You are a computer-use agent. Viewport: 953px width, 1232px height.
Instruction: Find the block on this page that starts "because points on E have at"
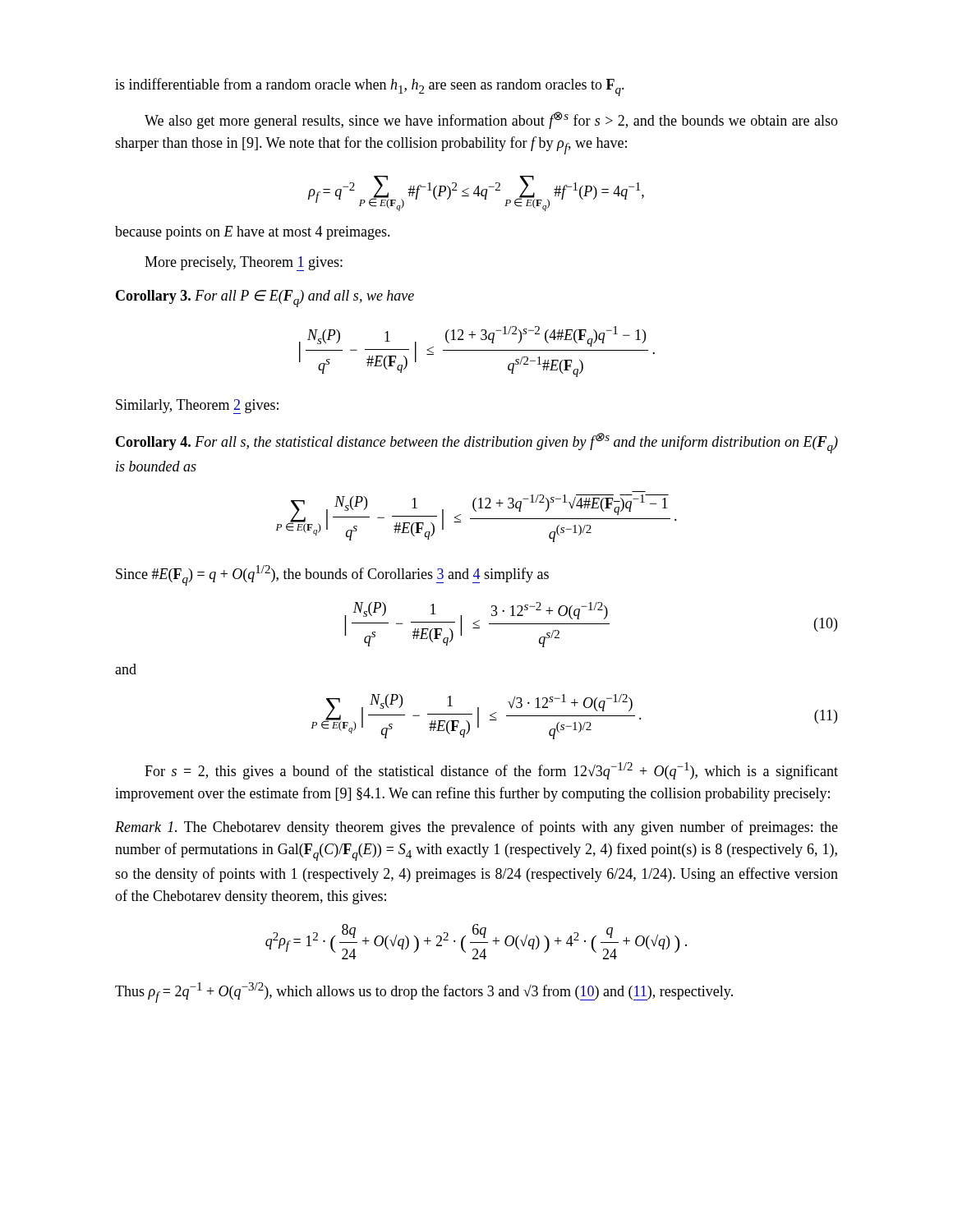click(253, 233)
